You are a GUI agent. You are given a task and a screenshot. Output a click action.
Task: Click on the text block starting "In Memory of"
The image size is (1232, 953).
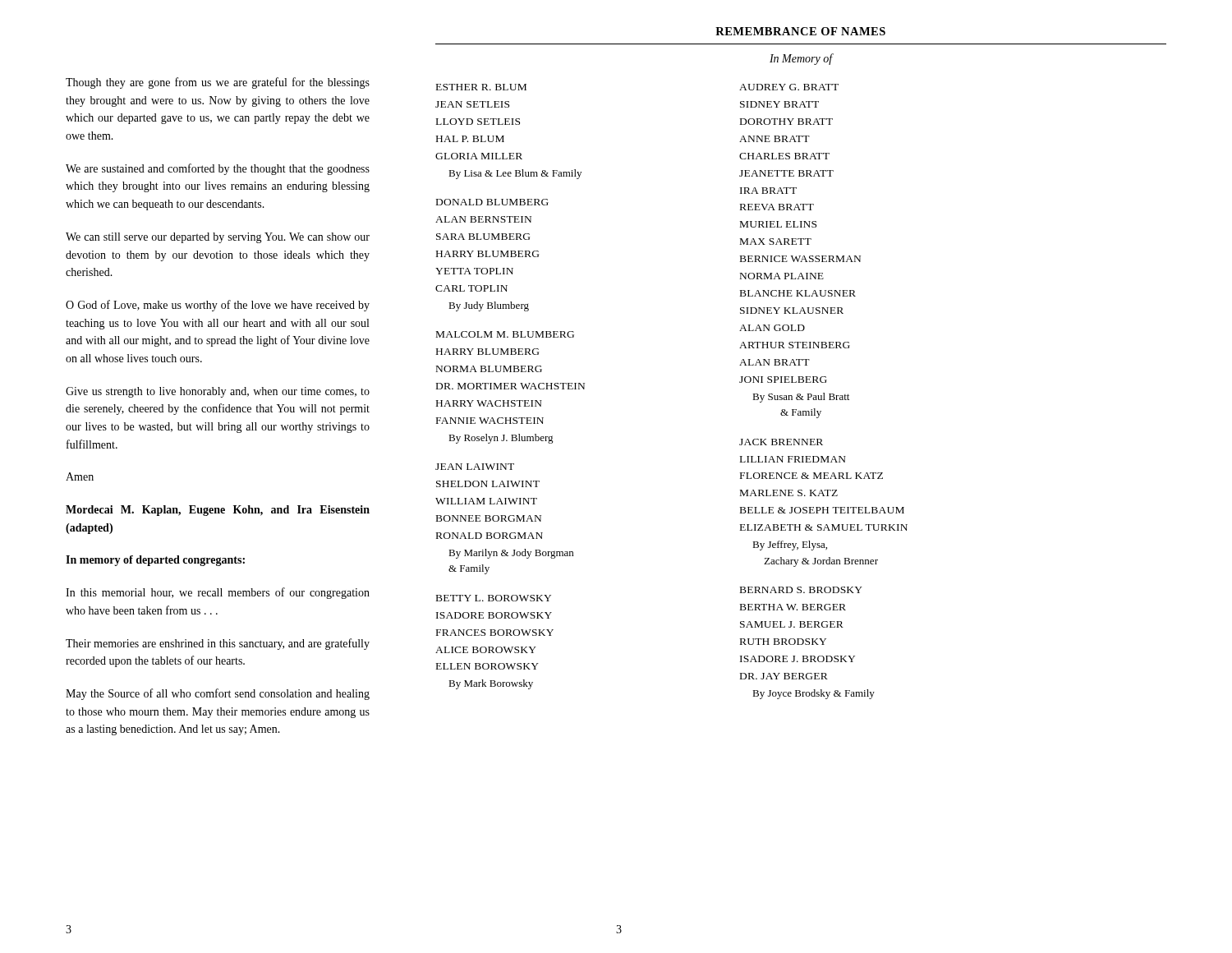point(801,59)
